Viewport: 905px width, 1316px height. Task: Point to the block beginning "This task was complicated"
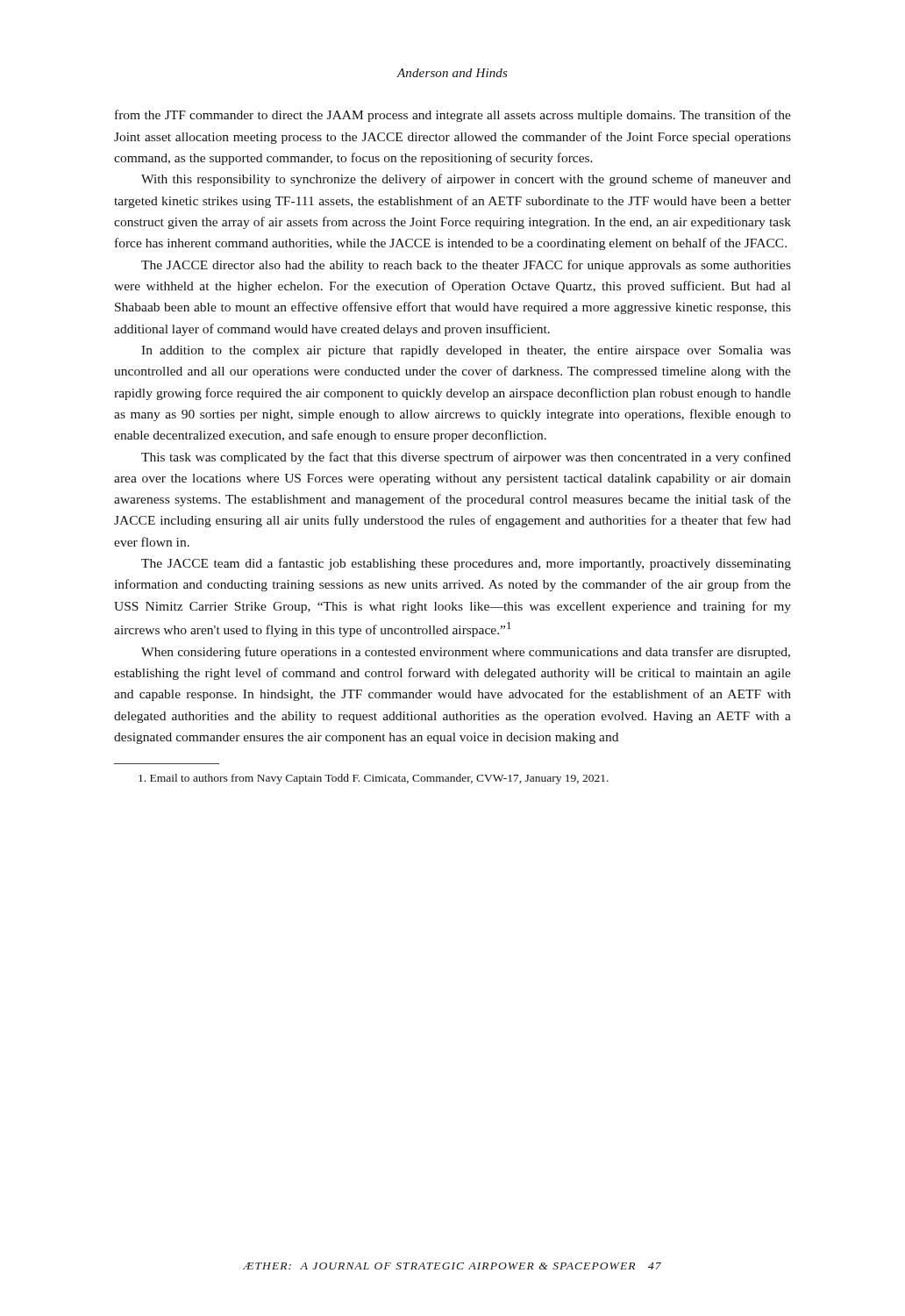(452, 499)
